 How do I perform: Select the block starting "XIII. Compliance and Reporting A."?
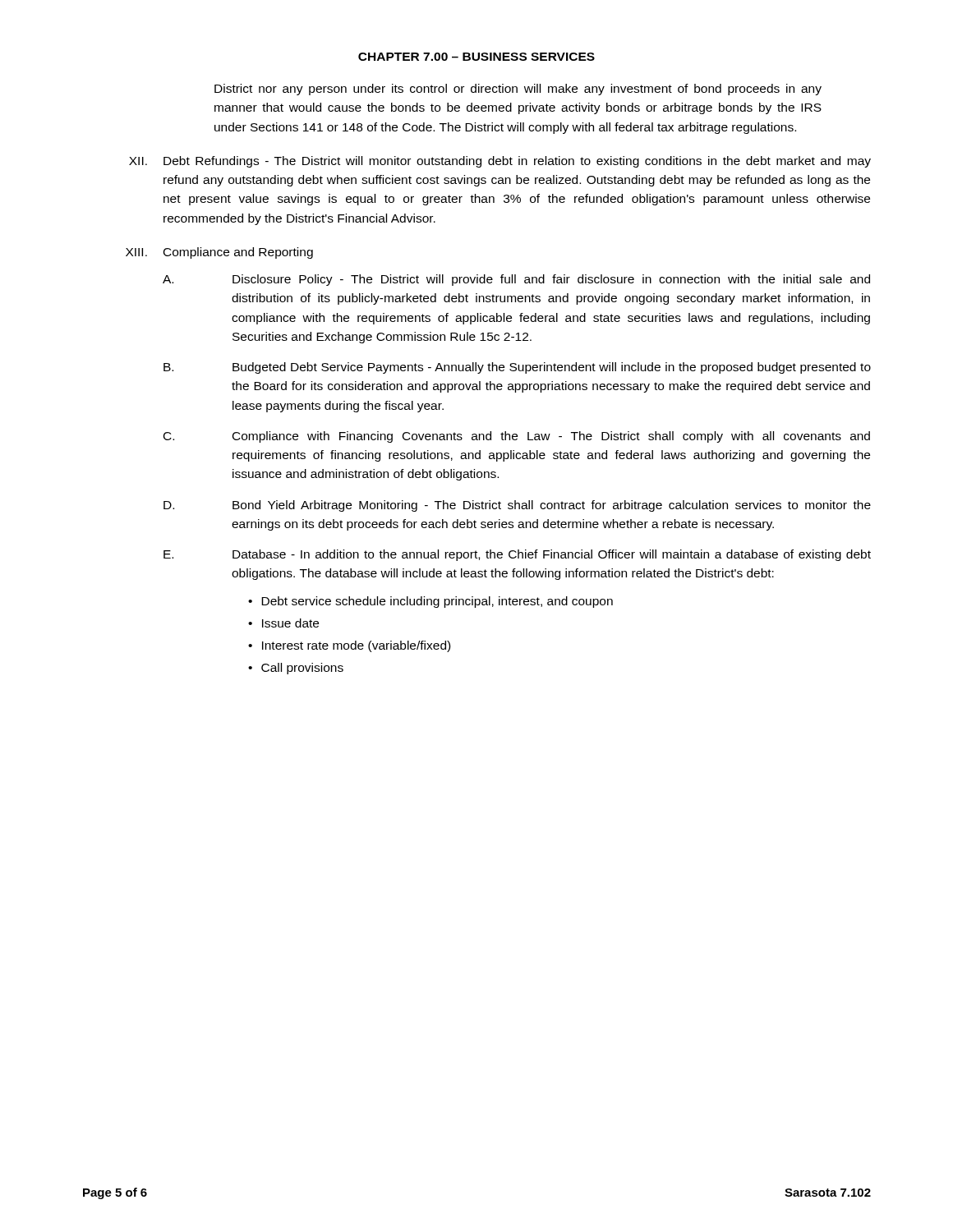click(x=476, y=467)
